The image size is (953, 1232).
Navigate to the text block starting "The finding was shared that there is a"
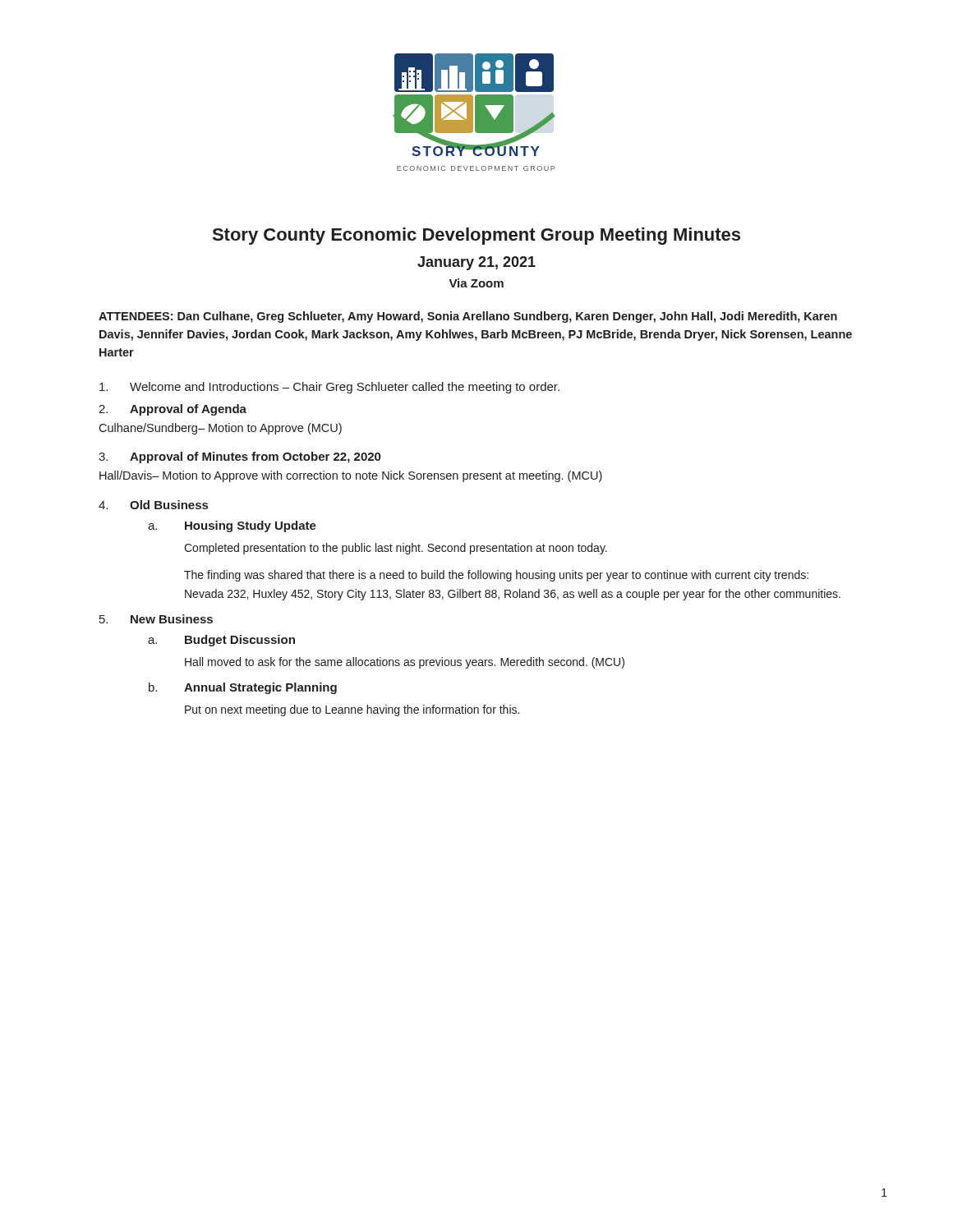click(513, 584)
